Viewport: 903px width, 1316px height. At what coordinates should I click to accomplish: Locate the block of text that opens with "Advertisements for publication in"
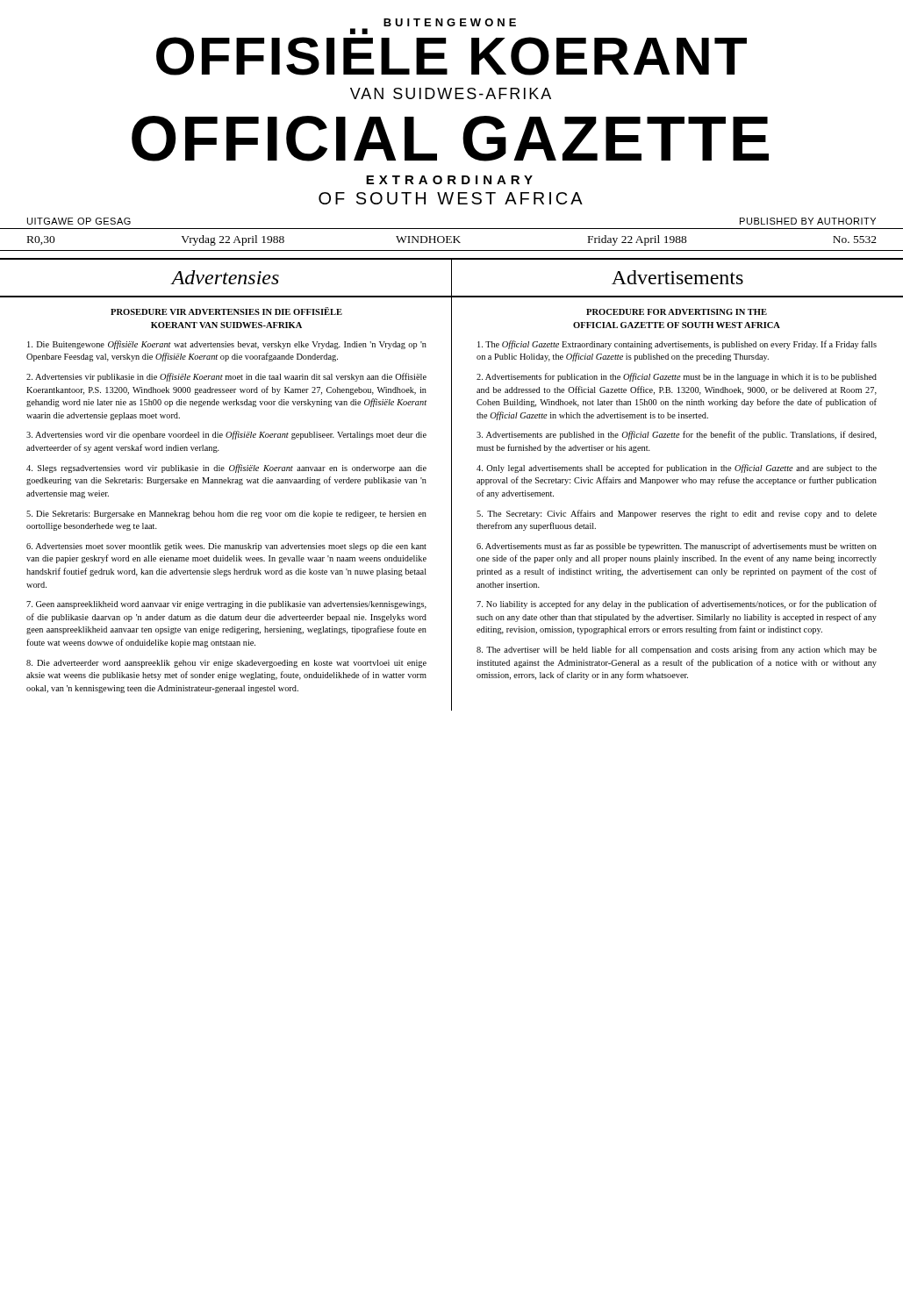pyautogui.click(x=677, y=396)
